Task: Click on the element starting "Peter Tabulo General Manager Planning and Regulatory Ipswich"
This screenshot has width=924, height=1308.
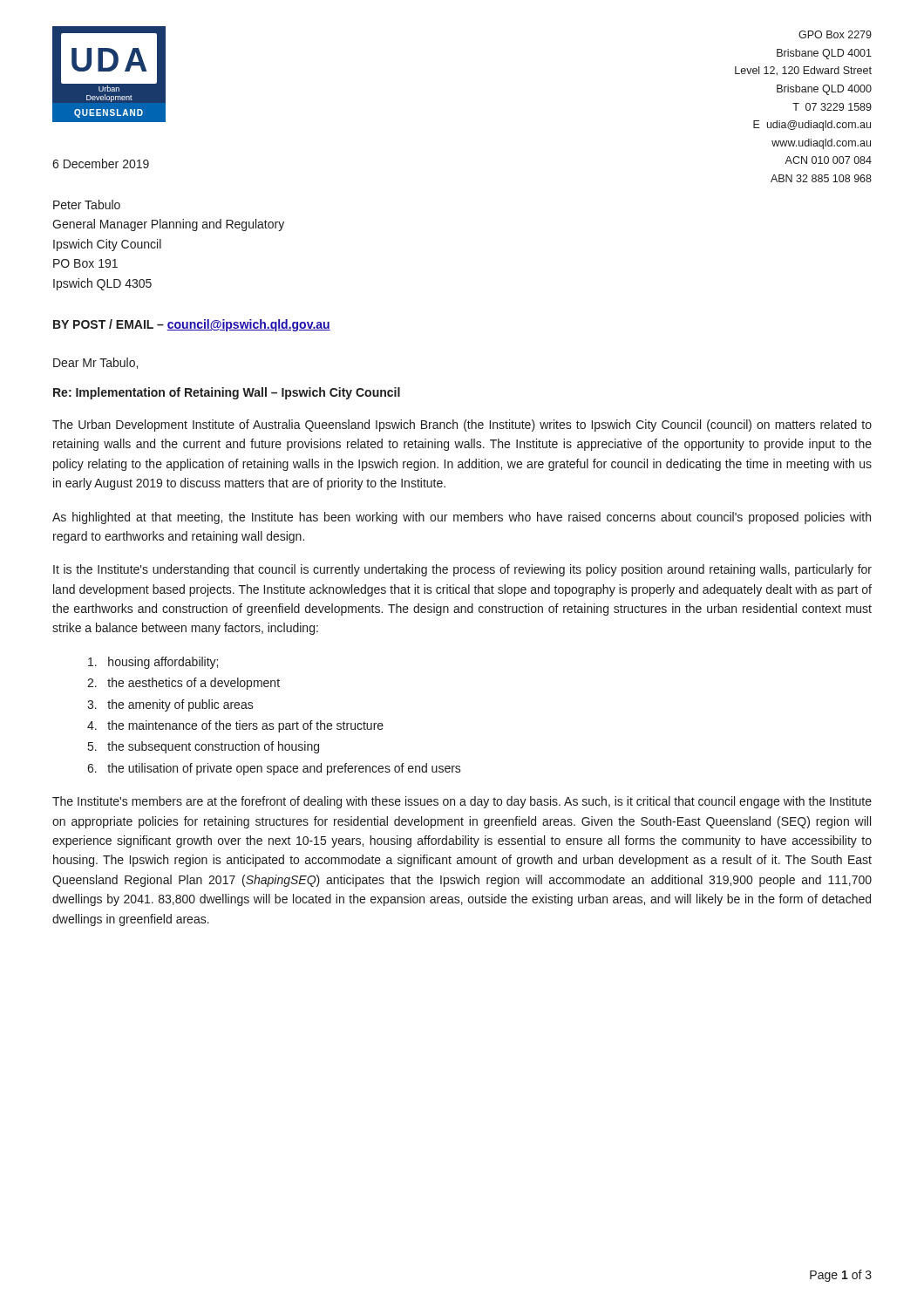Action: coord(168,244)
